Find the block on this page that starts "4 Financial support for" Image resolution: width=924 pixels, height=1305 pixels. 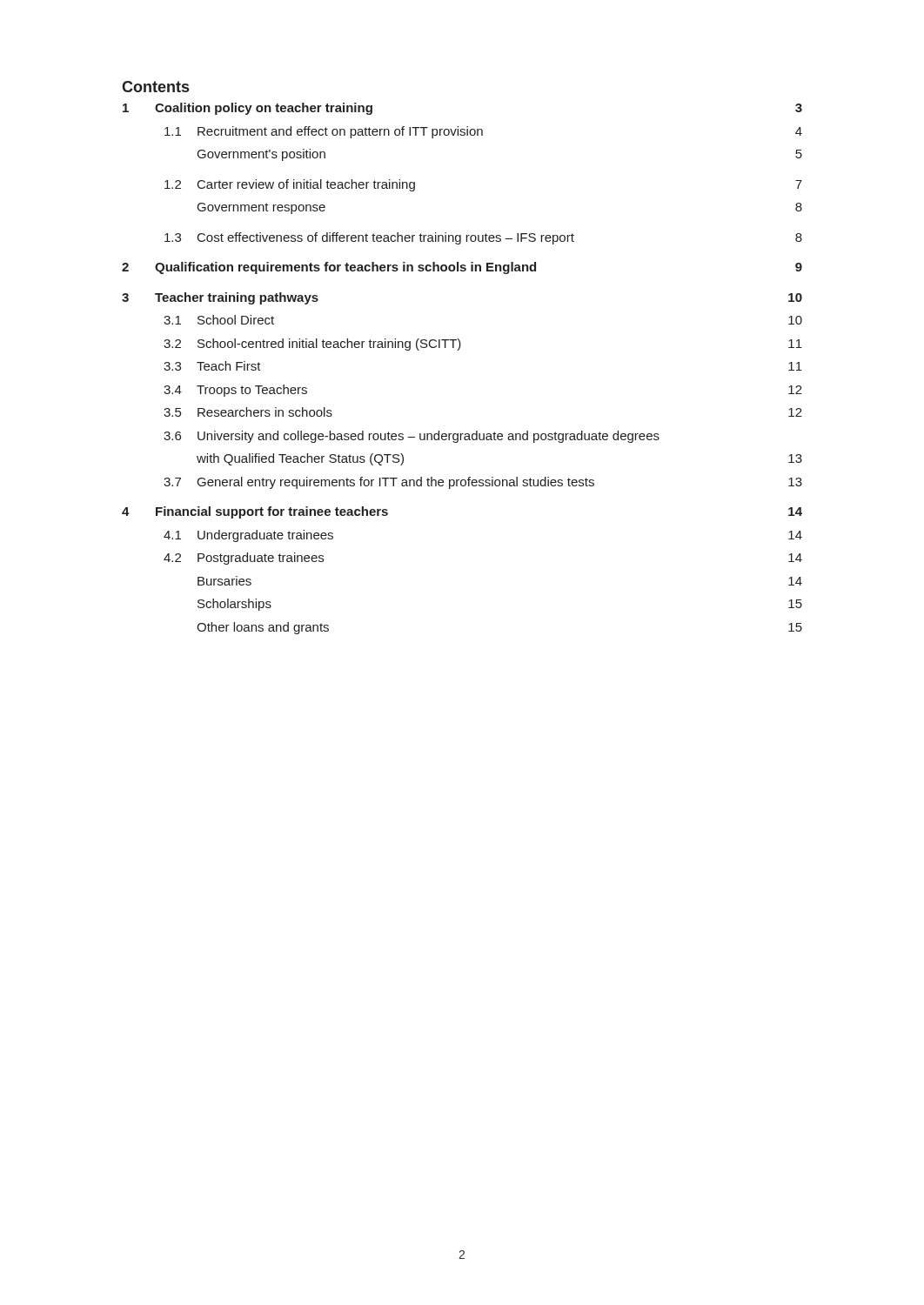(x=273, y=512)
